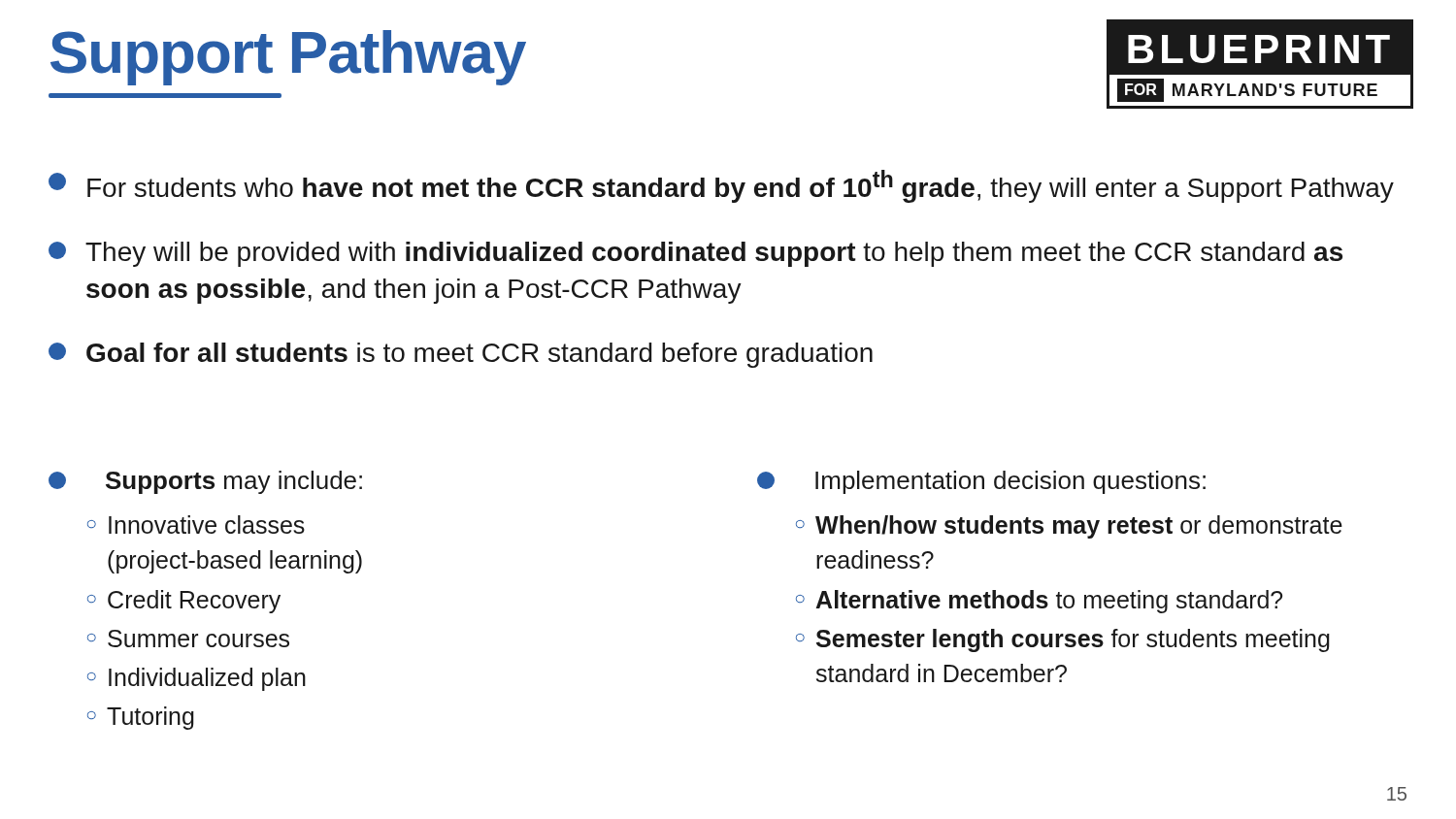Navigate to the text starting "Support Pathway"
1456x819 pixels.
[388, 59]
